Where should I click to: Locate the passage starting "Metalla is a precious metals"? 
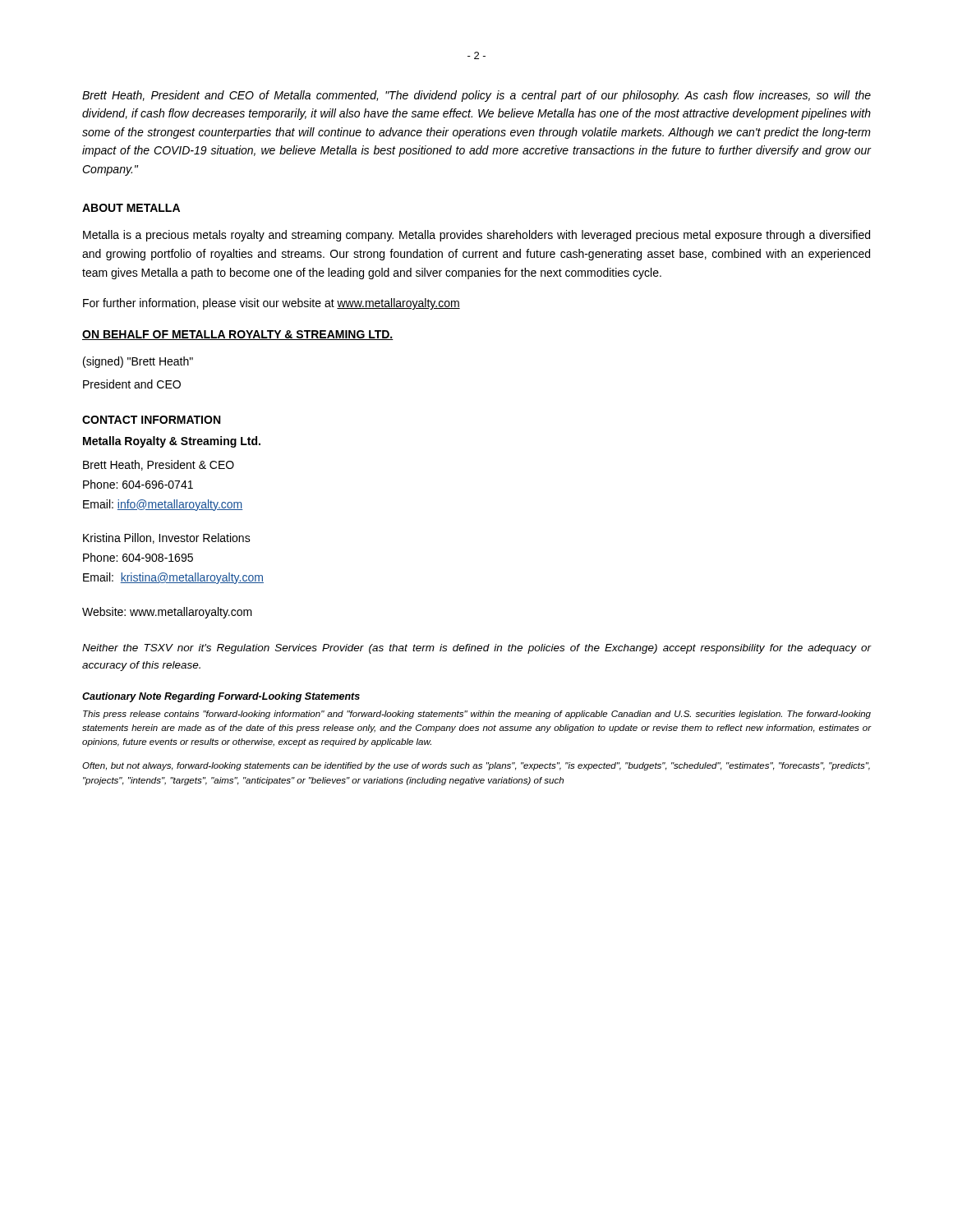476,254
